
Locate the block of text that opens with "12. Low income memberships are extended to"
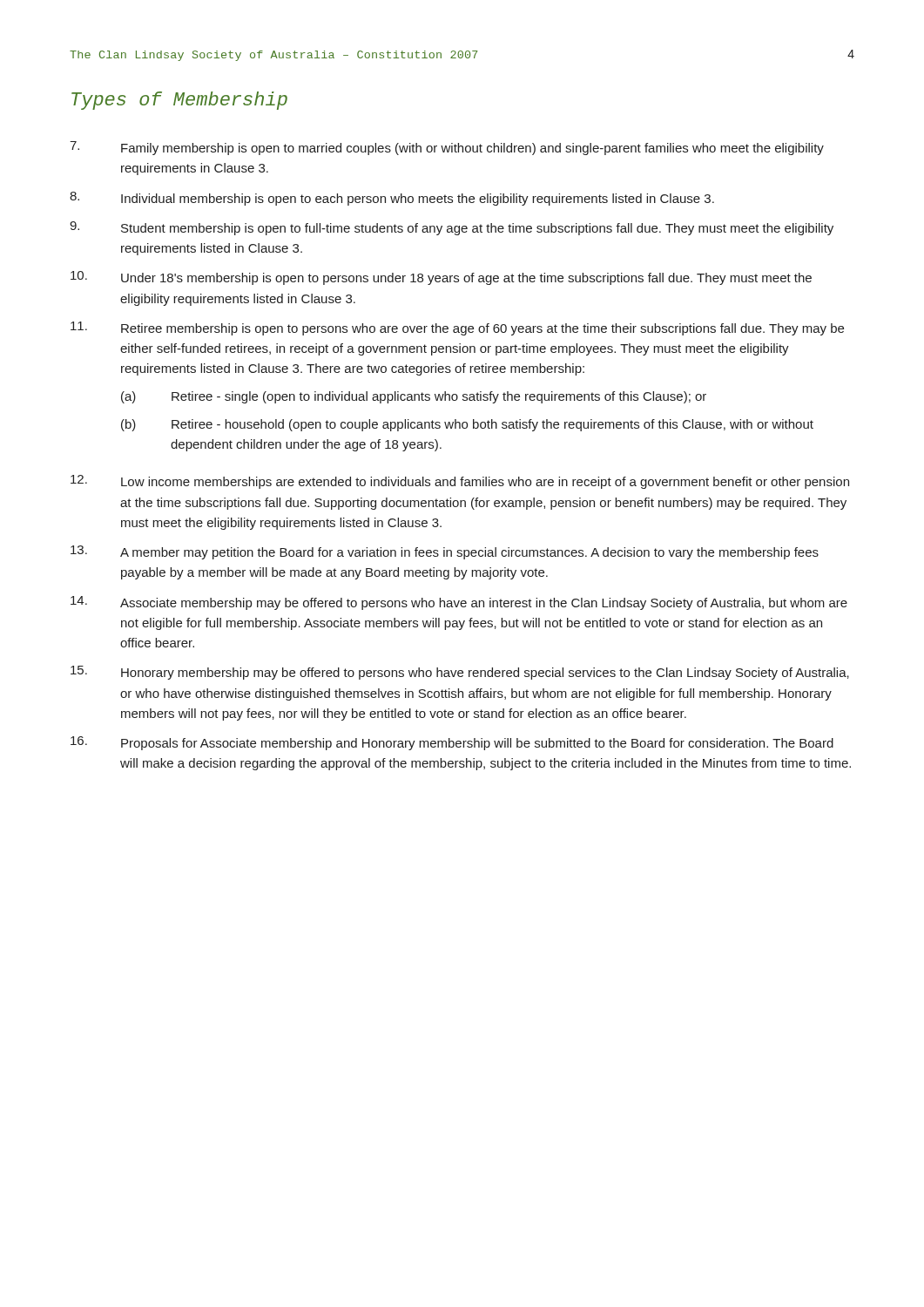462,502
